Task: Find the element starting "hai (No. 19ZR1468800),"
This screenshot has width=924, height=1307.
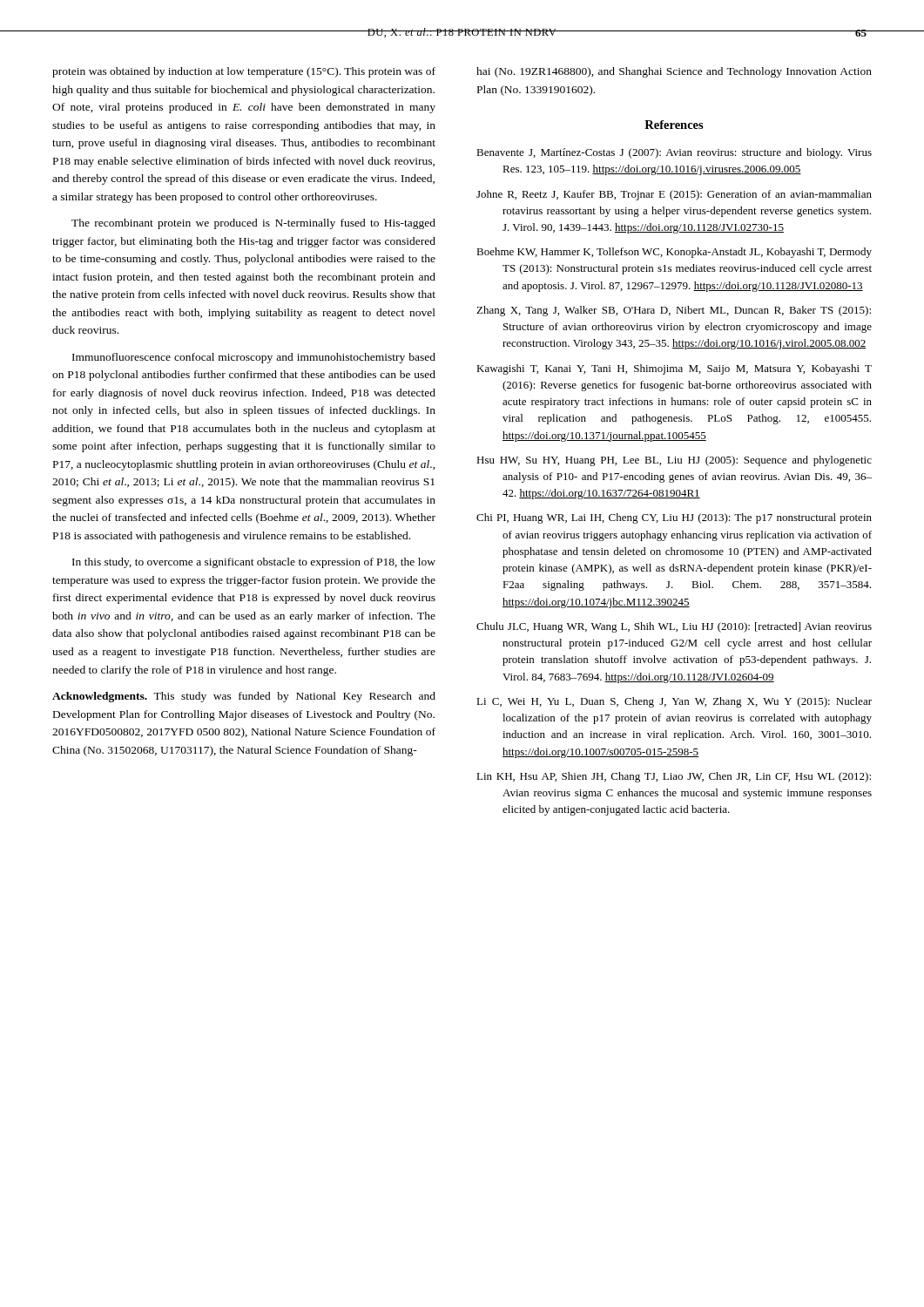Action: (x=674, y=81)
